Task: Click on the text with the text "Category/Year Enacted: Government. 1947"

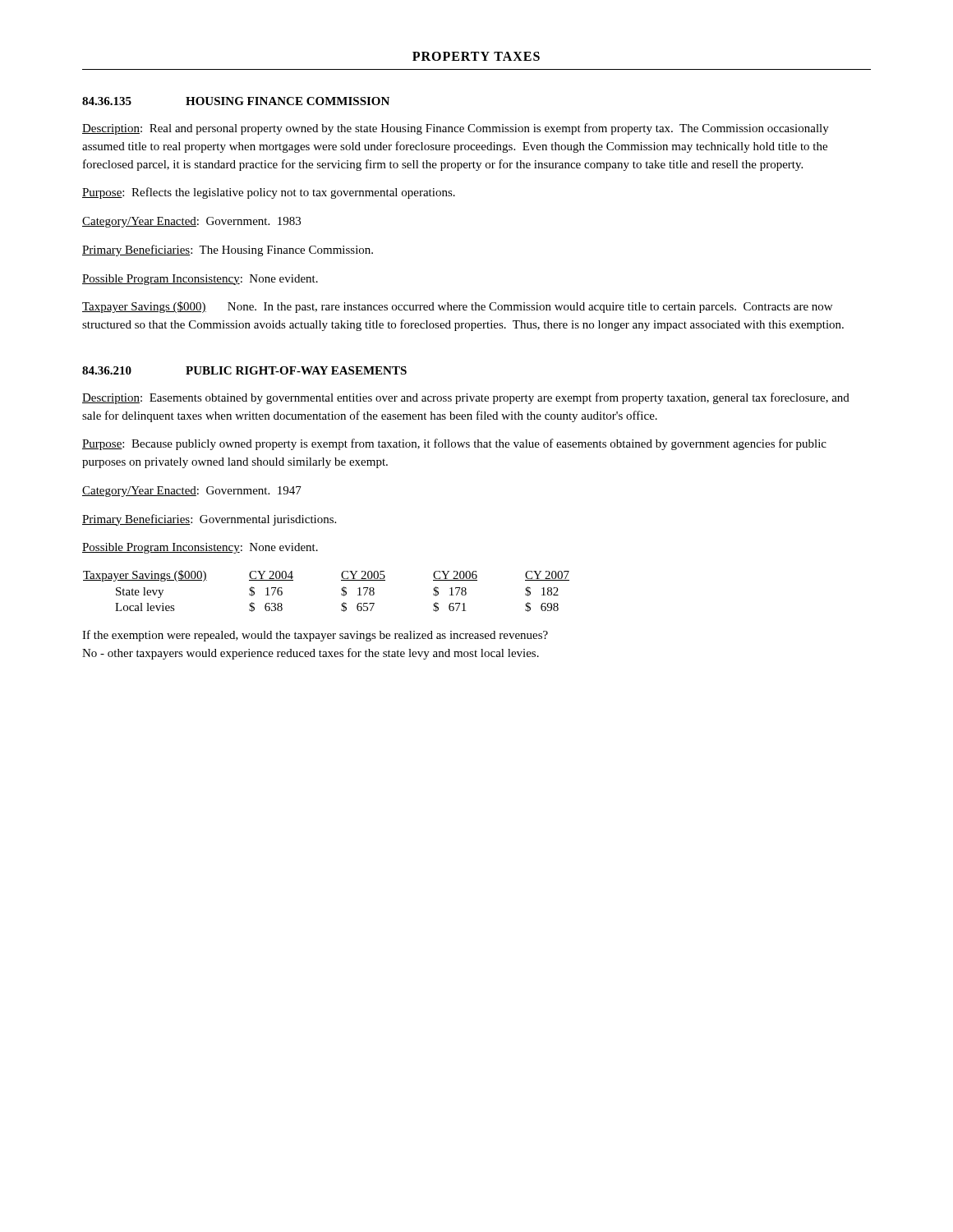Action: [192, 490]
